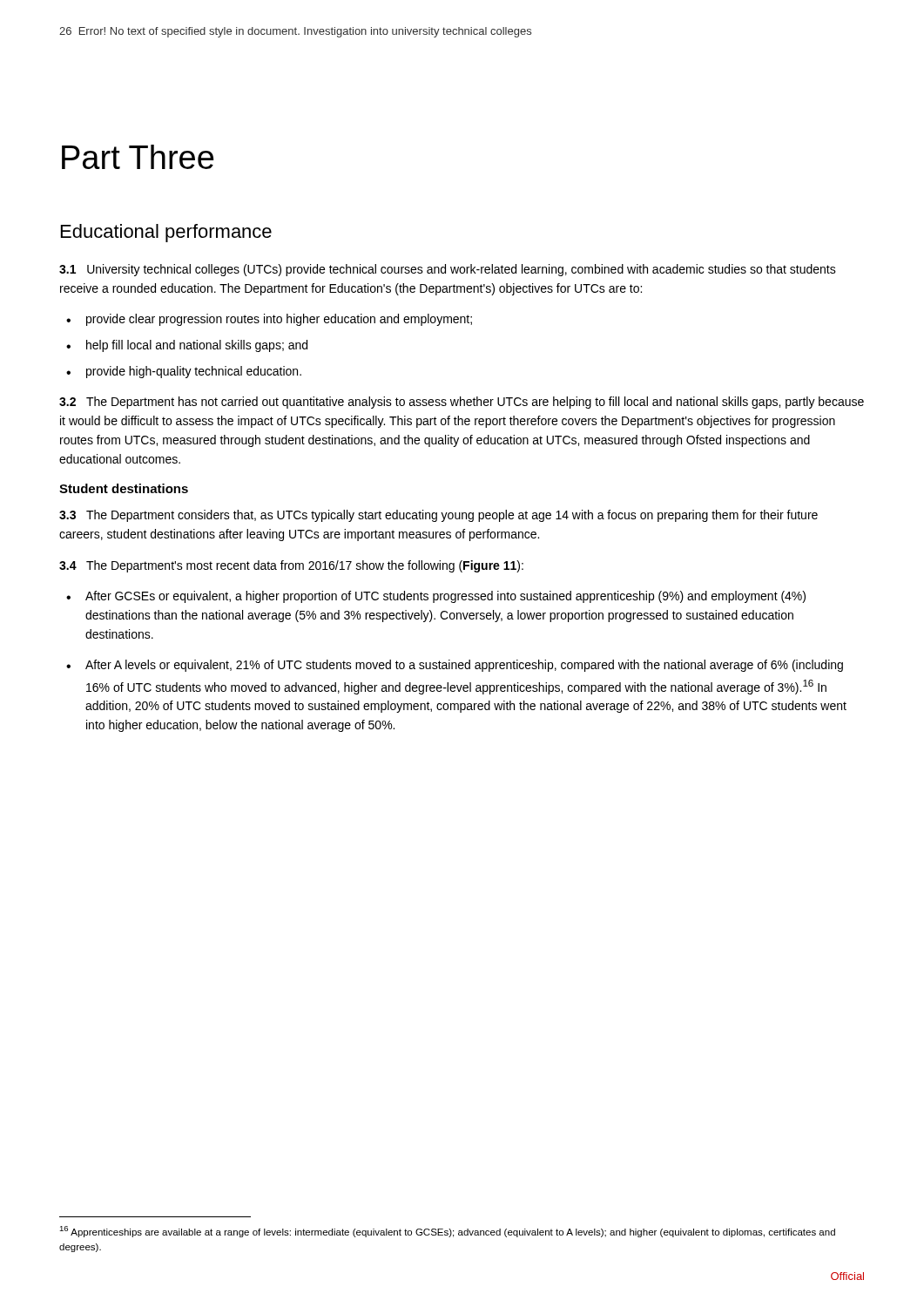Click on the text starting "2 The Department has"
The image size is (924, 1307).
click(462, 430)
